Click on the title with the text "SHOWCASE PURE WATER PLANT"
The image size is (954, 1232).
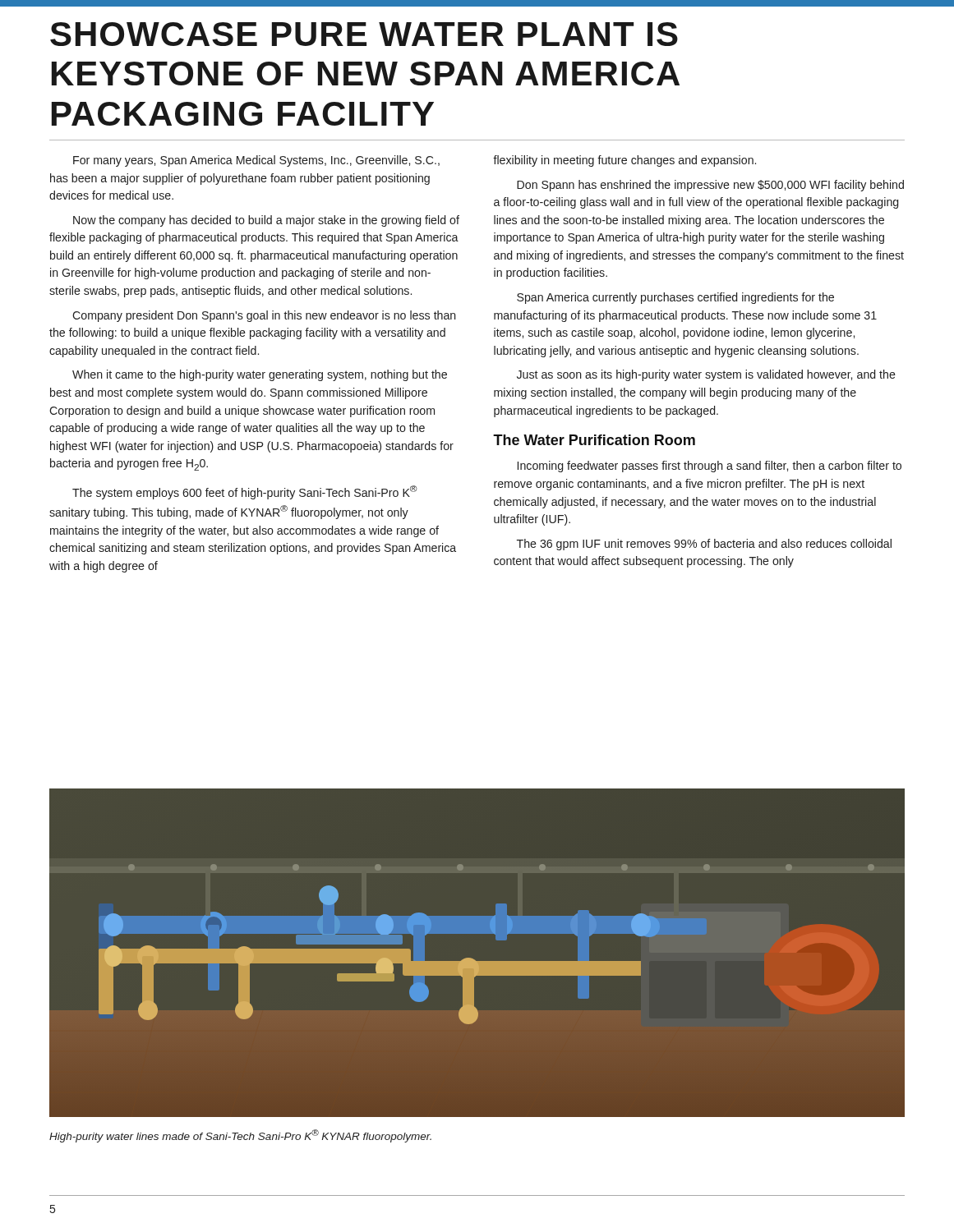tap(477, 74)
